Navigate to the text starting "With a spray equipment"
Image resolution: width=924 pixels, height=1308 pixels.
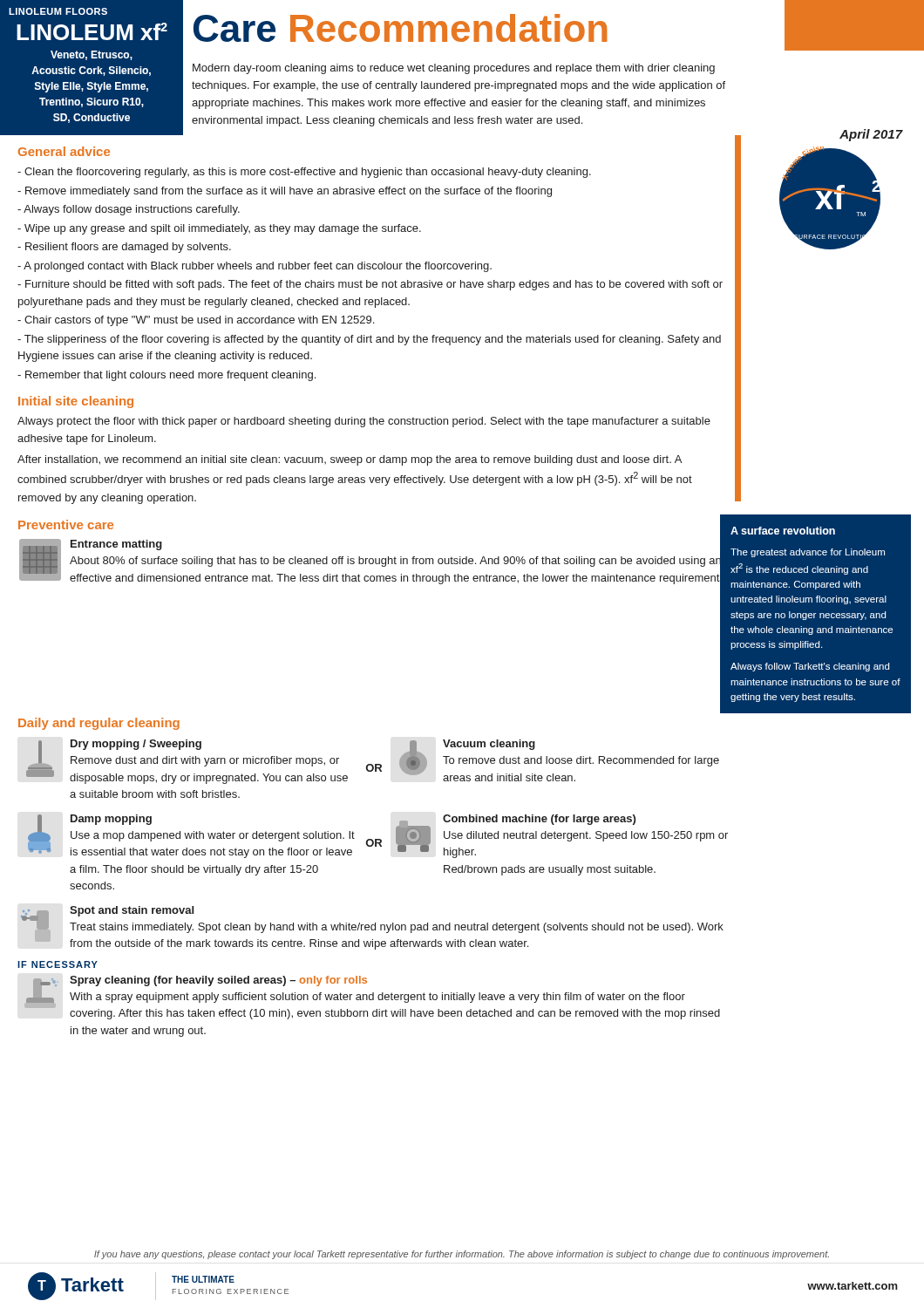pyautogui.click(x=395, y=1013)
